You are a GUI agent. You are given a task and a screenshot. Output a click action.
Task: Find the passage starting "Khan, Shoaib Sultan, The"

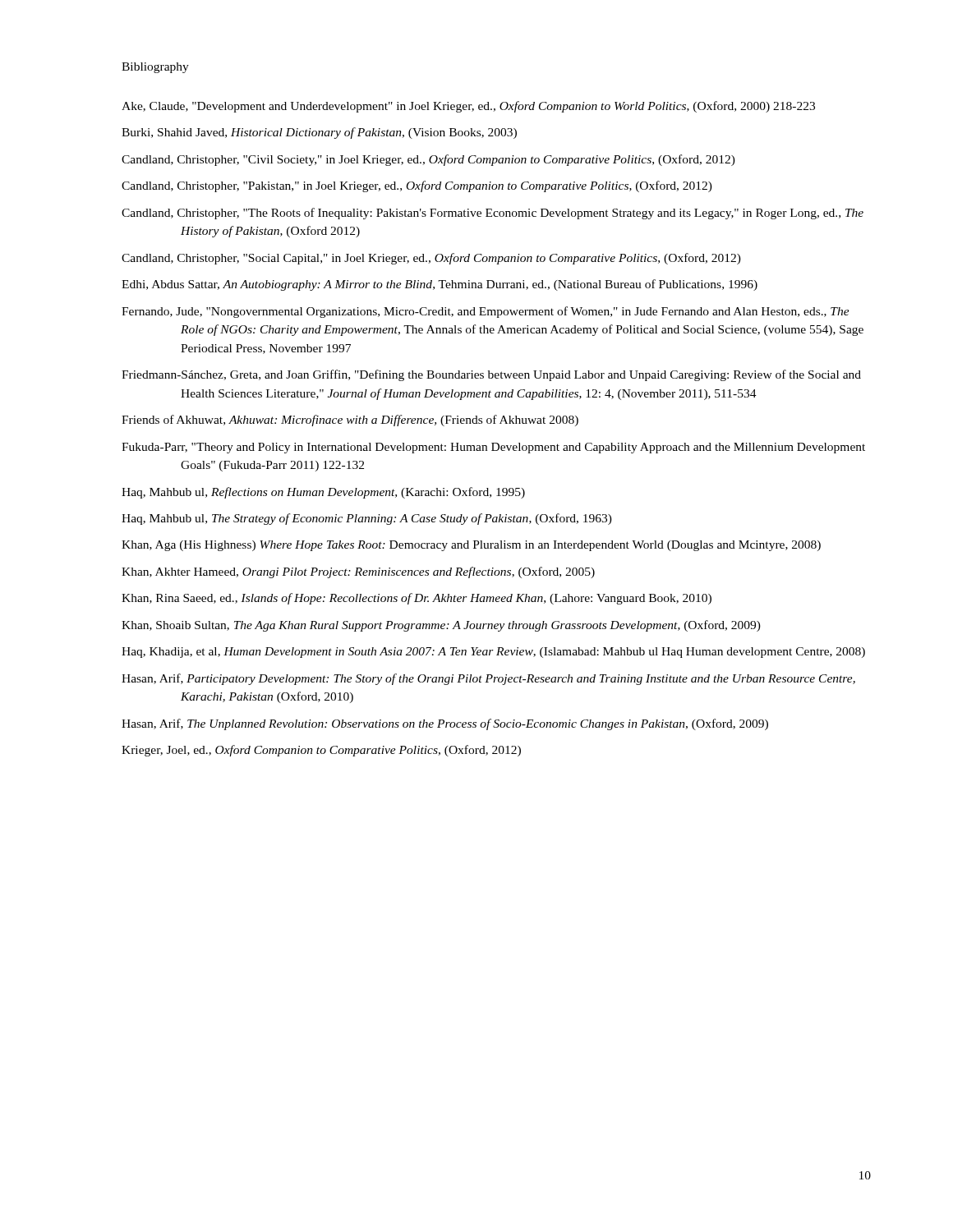pyautogui.click(x=441, y=625)
